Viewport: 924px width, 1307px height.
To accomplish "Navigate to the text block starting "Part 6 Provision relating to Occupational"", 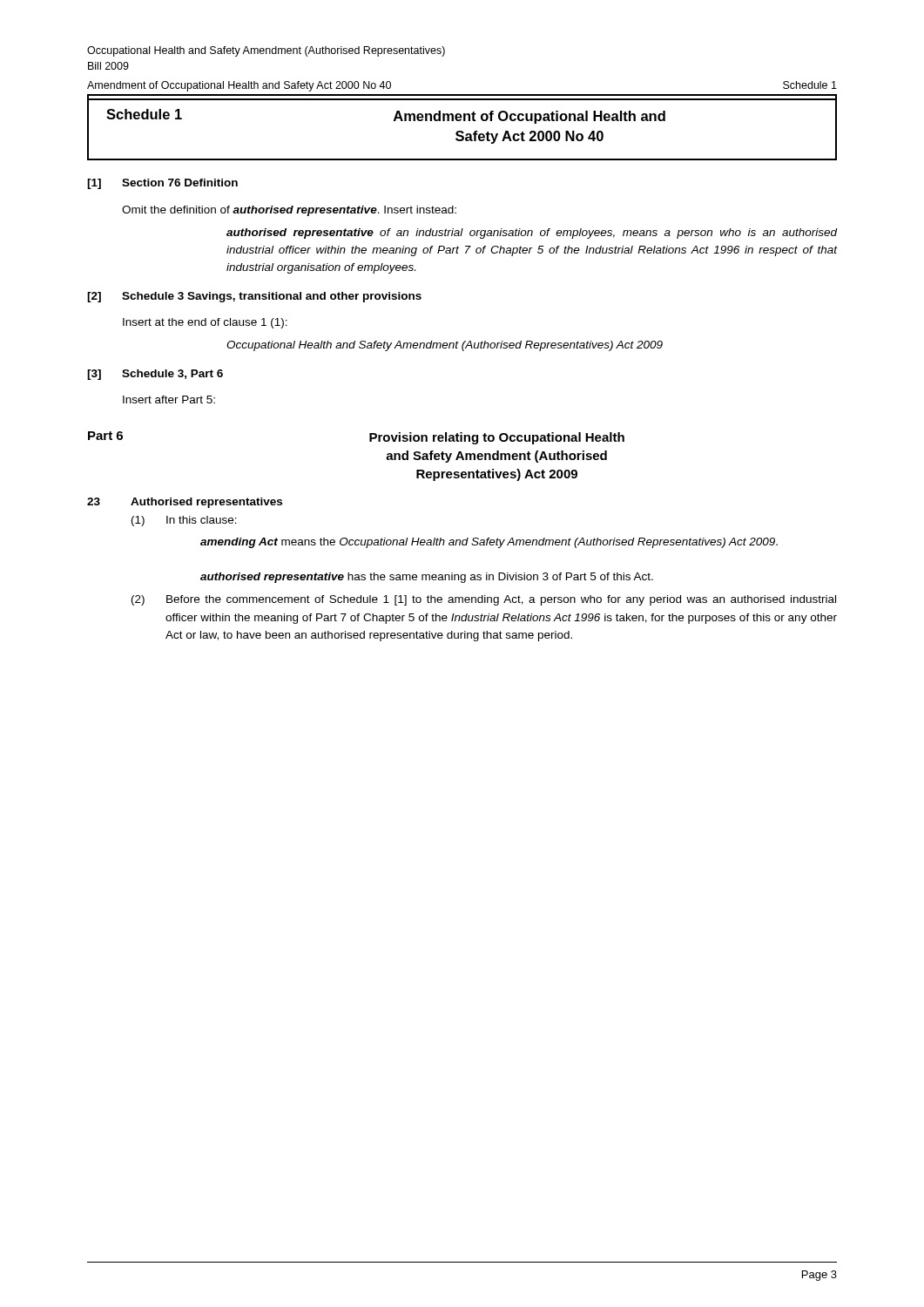I will coord(462,456).
